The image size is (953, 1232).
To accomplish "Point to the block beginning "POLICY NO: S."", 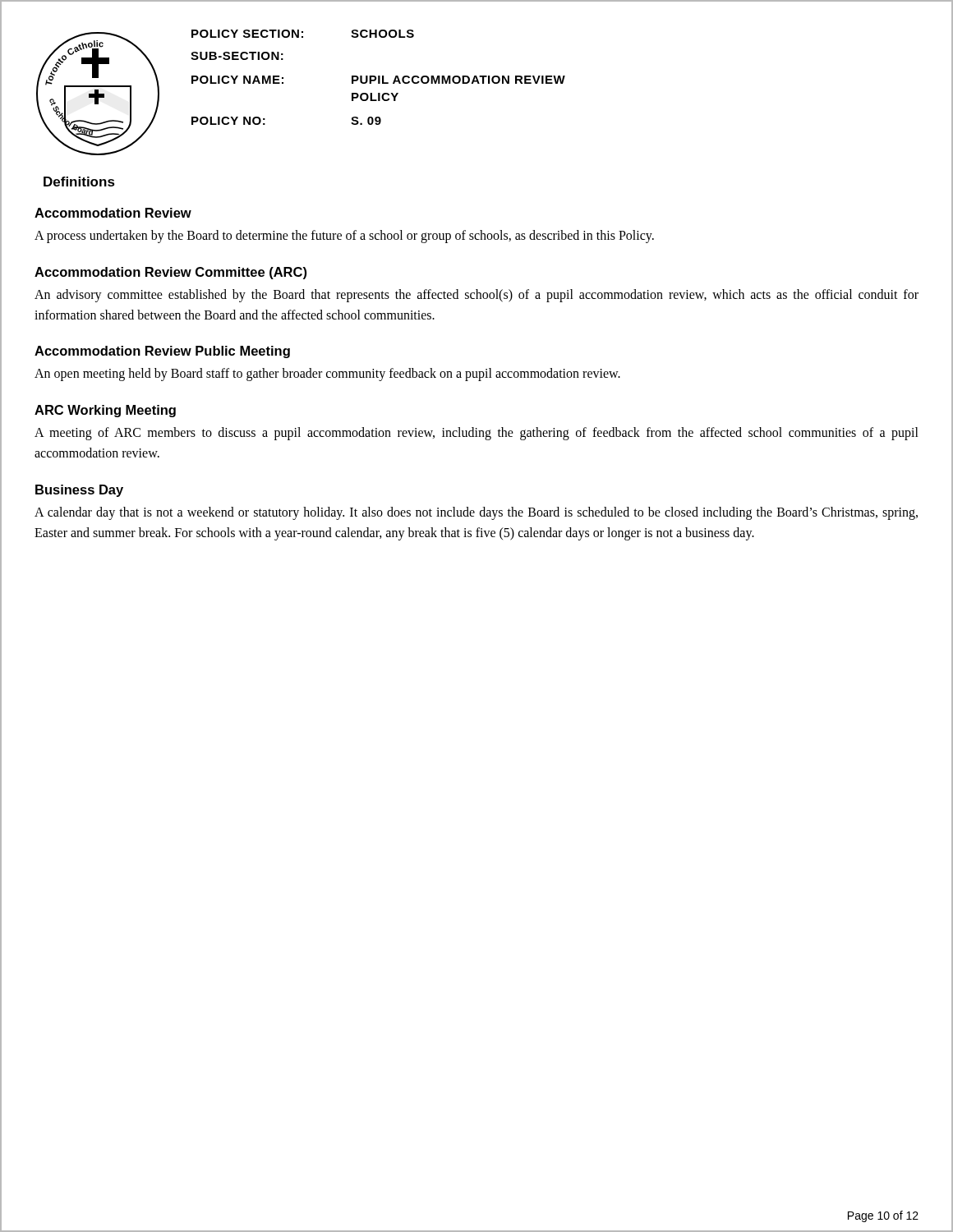I will tap(223, 120).
